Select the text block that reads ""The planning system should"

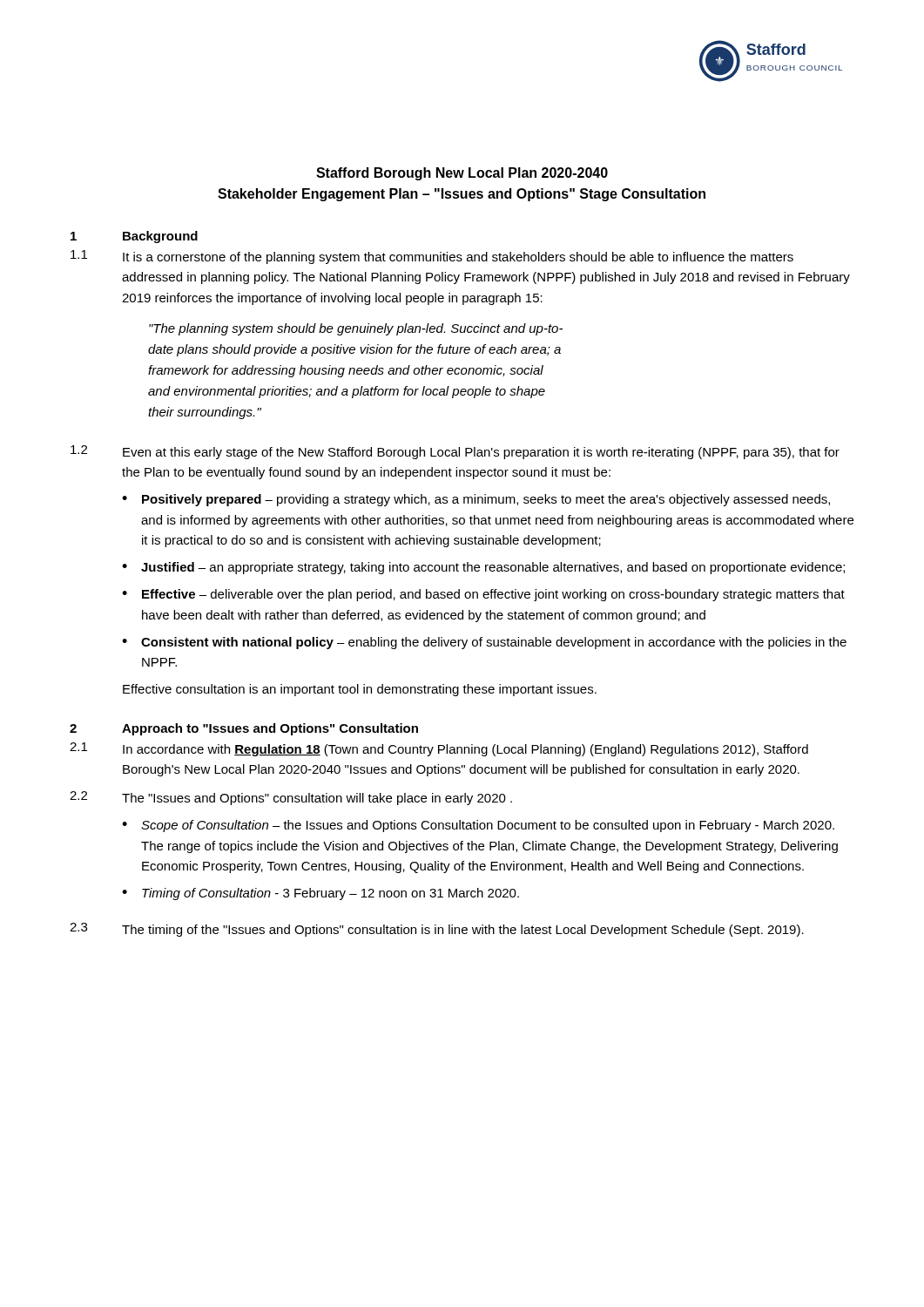click(356, 370)
